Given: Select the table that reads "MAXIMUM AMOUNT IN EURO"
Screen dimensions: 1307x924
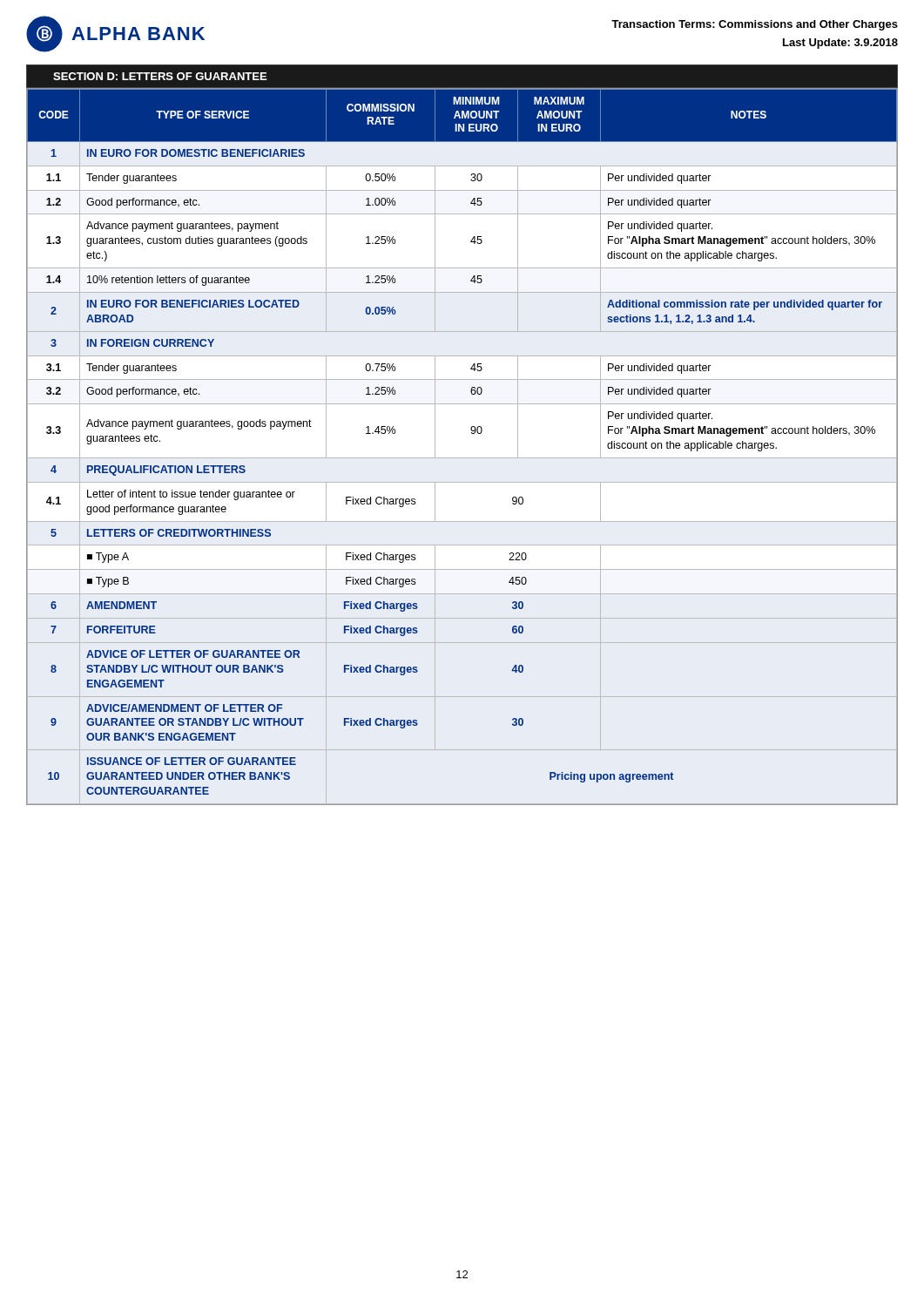Looking at the screenshot, I should 462,446.
